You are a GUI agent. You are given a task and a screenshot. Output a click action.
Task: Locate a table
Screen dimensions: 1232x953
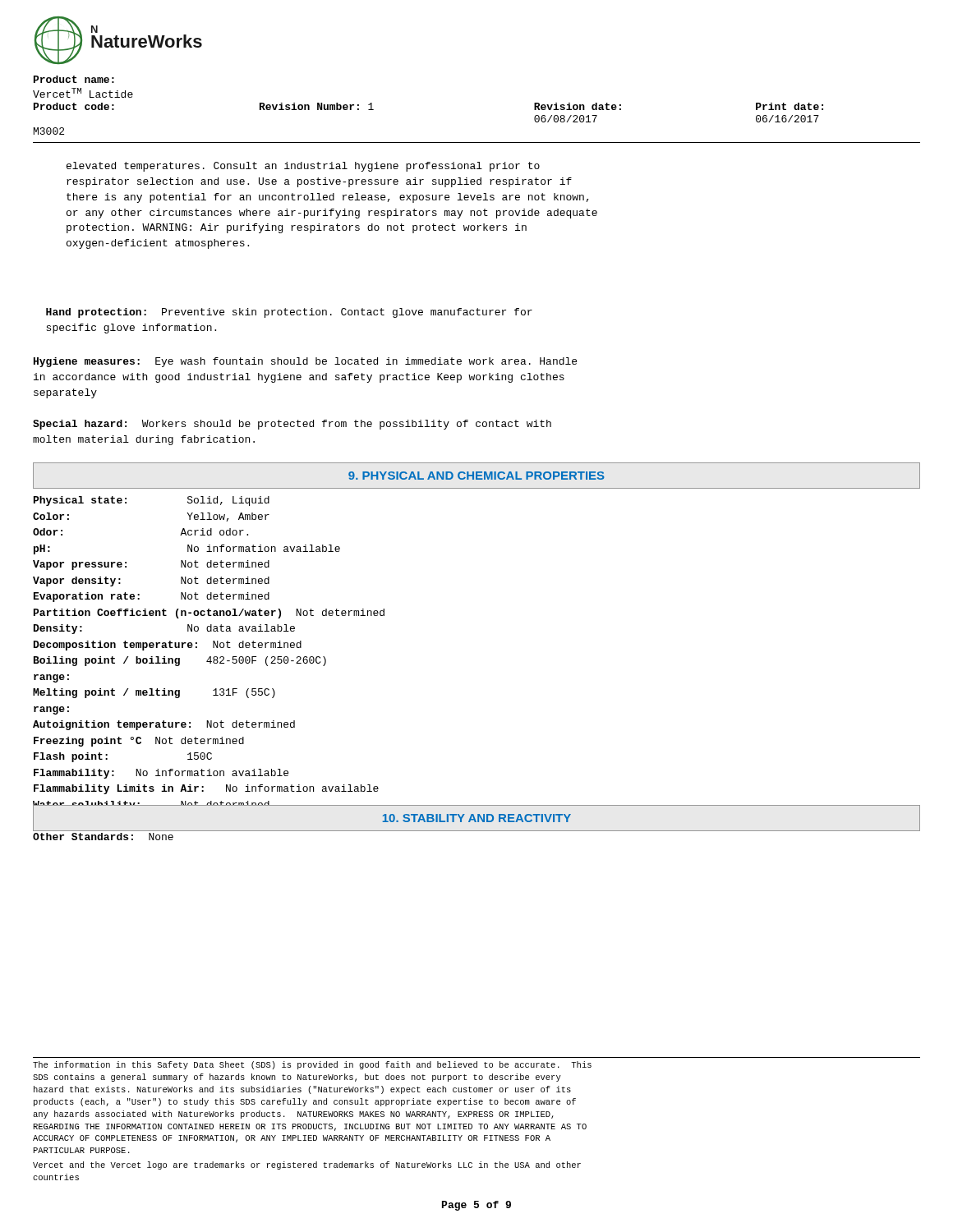pyautogui.click(x=476, y=109)
